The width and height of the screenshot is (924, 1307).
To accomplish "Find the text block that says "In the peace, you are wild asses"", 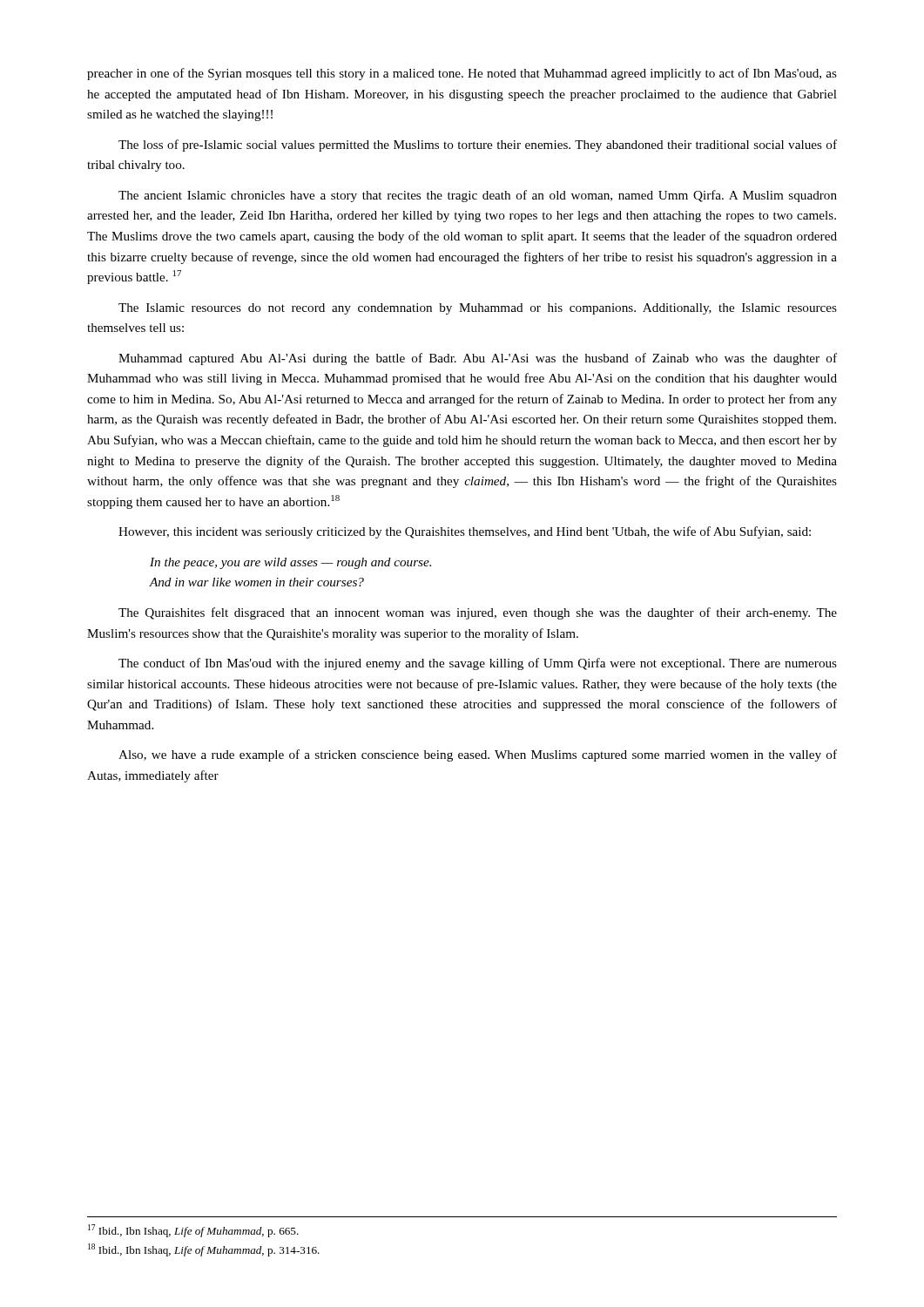I will click(291, 572).
